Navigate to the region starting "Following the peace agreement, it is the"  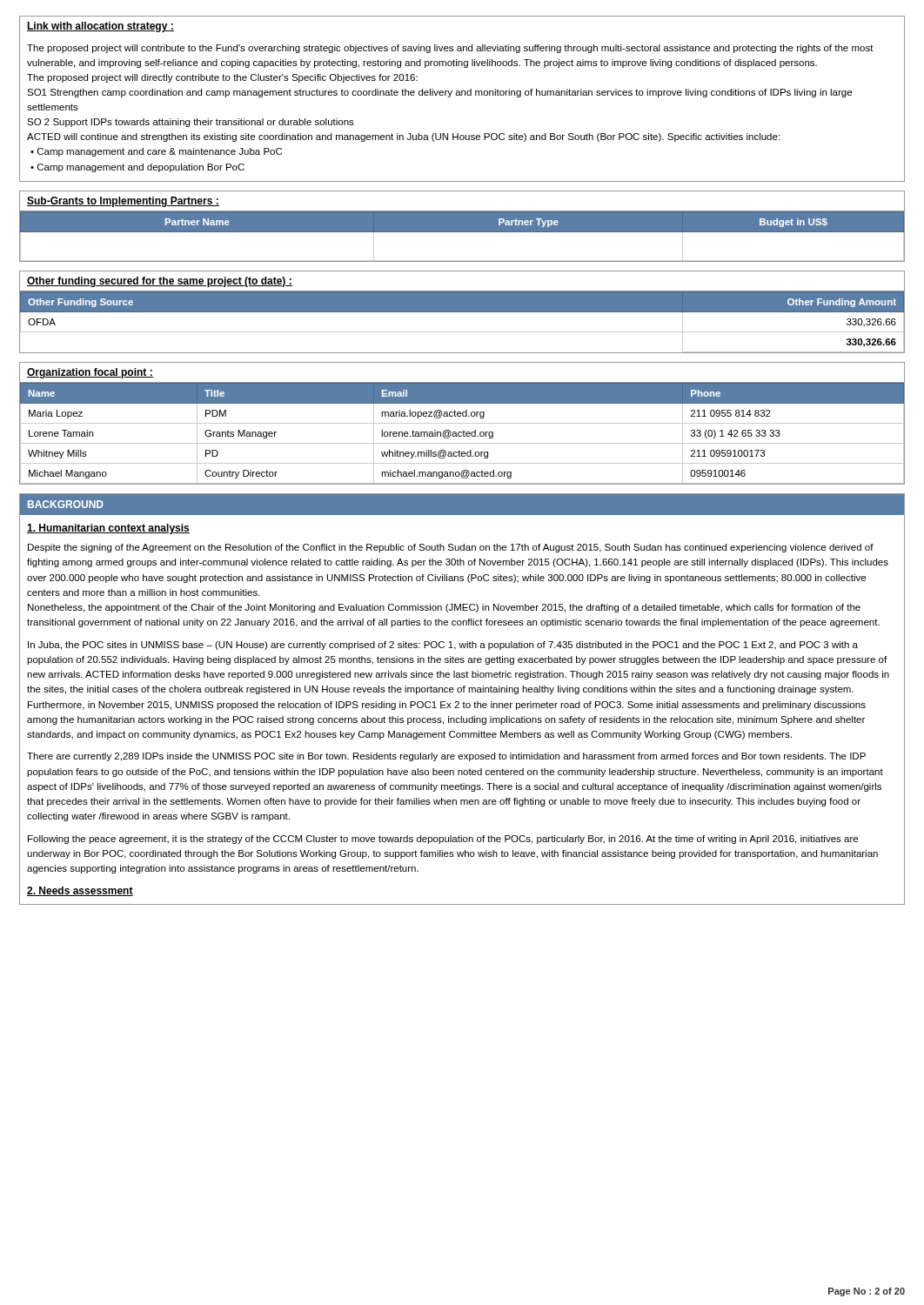tap(453, 853)
